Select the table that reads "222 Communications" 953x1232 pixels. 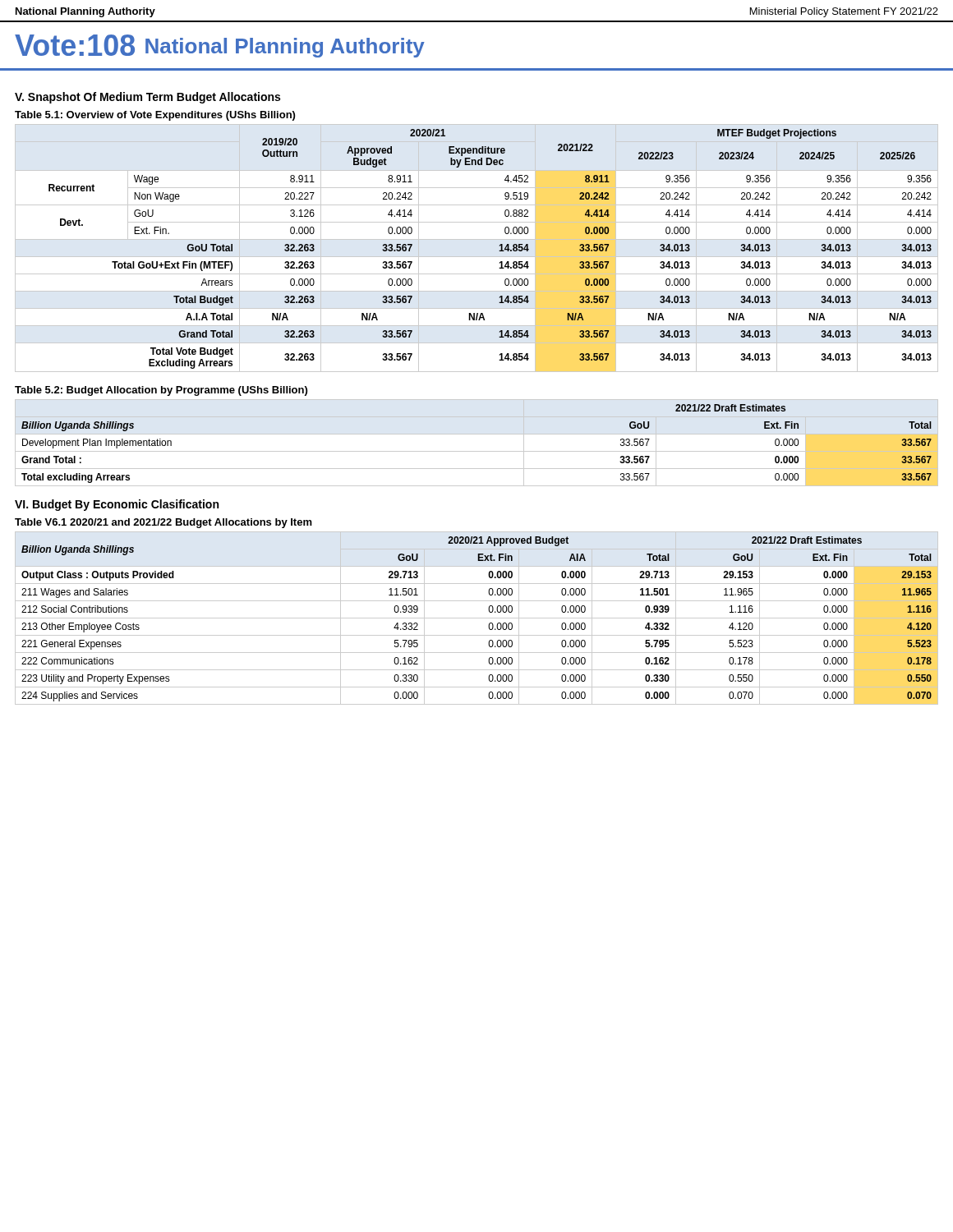pyautogui.click(x=476, y=618)
